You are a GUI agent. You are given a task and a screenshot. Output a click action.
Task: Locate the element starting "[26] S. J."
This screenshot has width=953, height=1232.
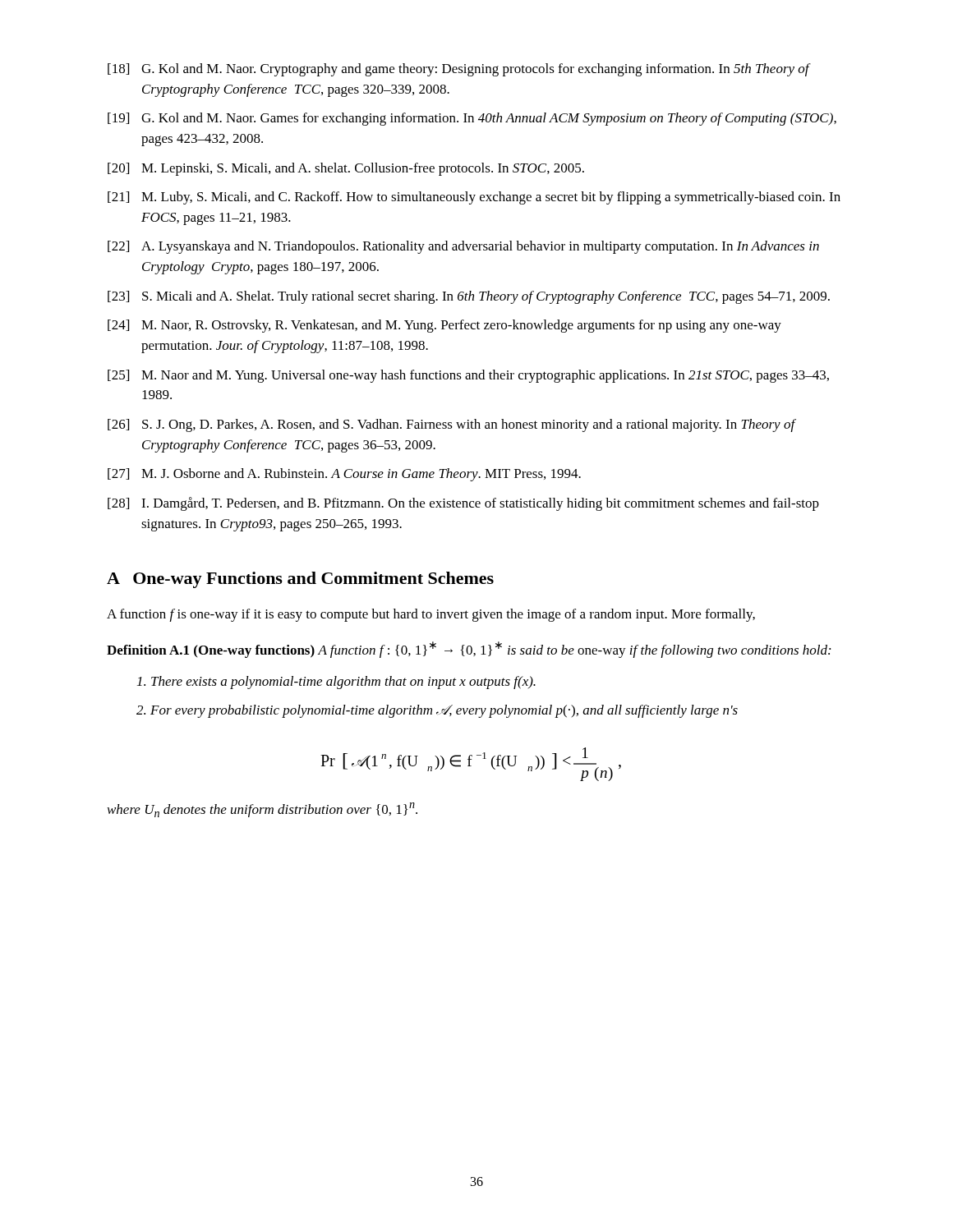coord(476,435)
